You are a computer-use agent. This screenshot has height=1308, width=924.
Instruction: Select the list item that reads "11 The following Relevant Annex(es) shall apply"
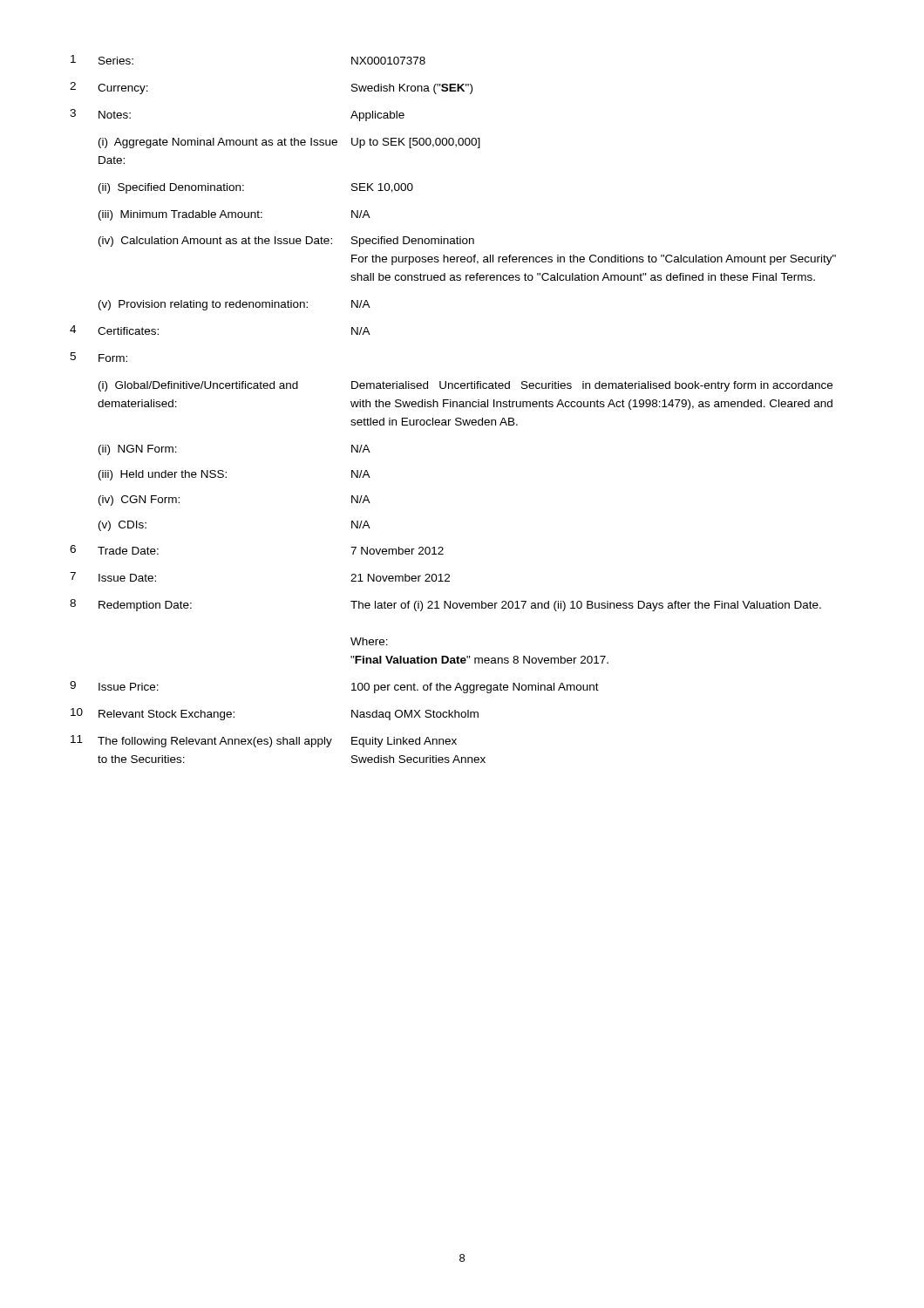point(462,751)
